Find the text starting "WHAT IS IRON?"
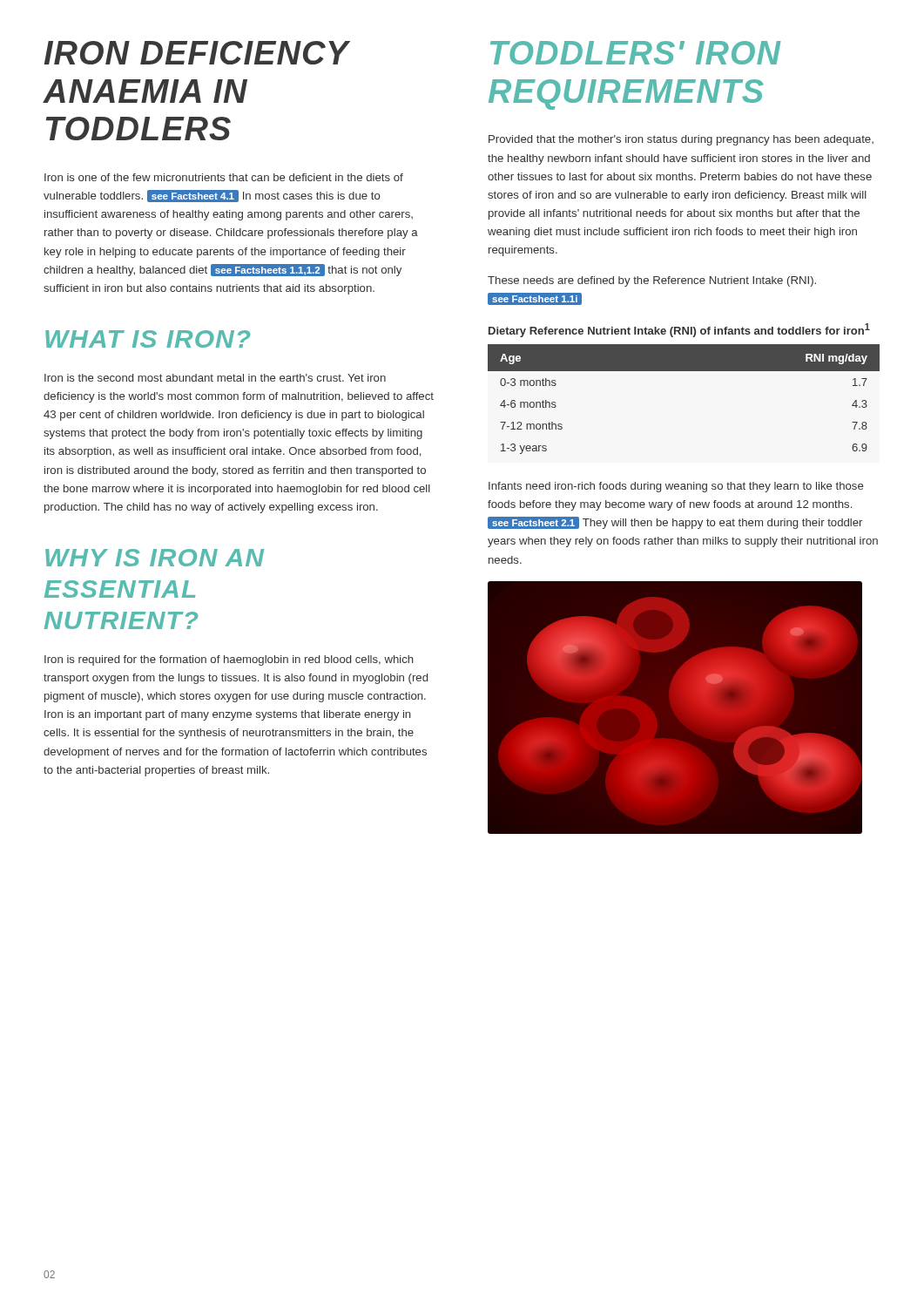The image size is (924, 1307). click(x=240, y=339)
